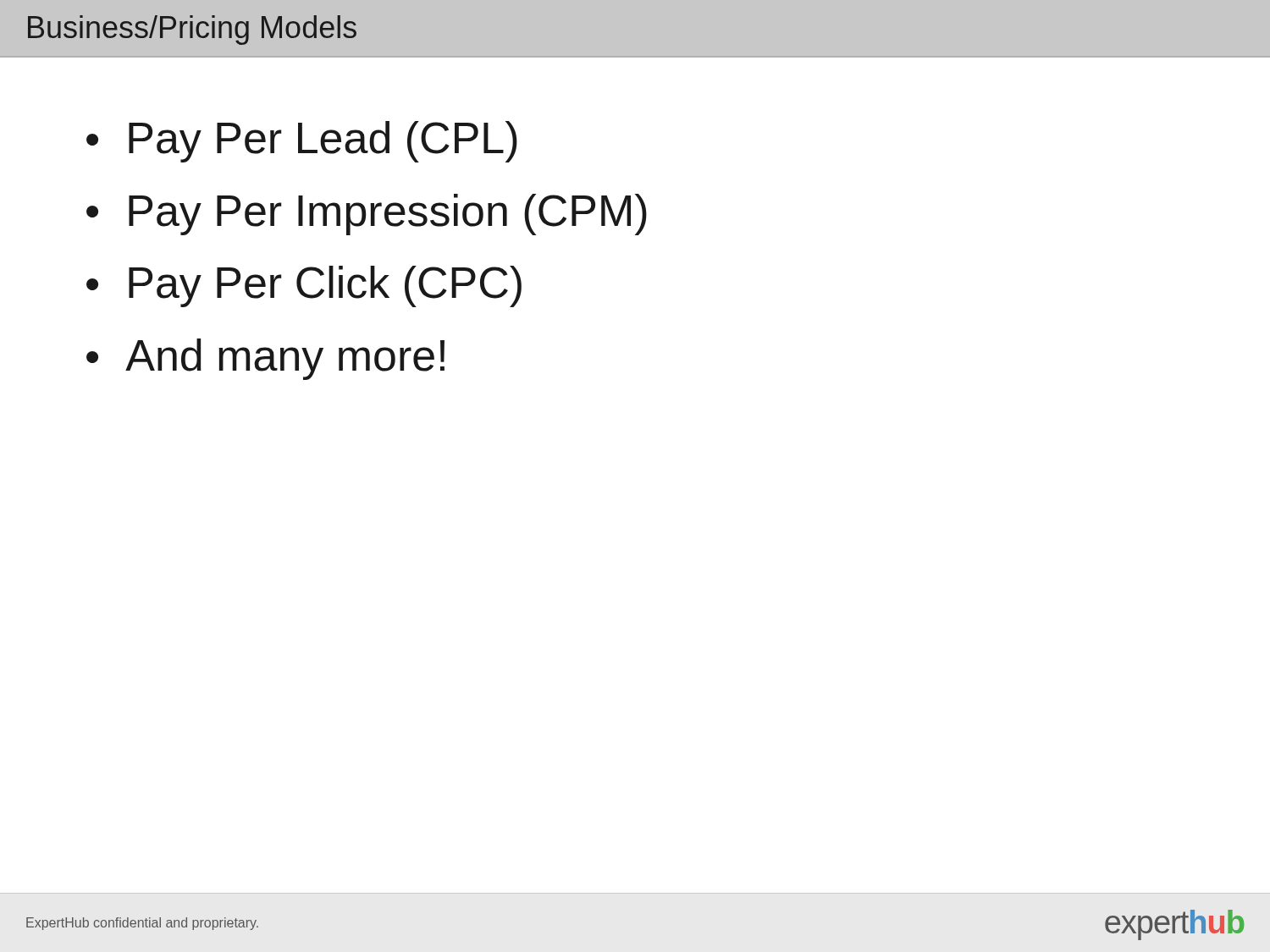Find the text block starting "Pay Per Impression"
The width and height of the screenshot is (1270, 952).
387,210
